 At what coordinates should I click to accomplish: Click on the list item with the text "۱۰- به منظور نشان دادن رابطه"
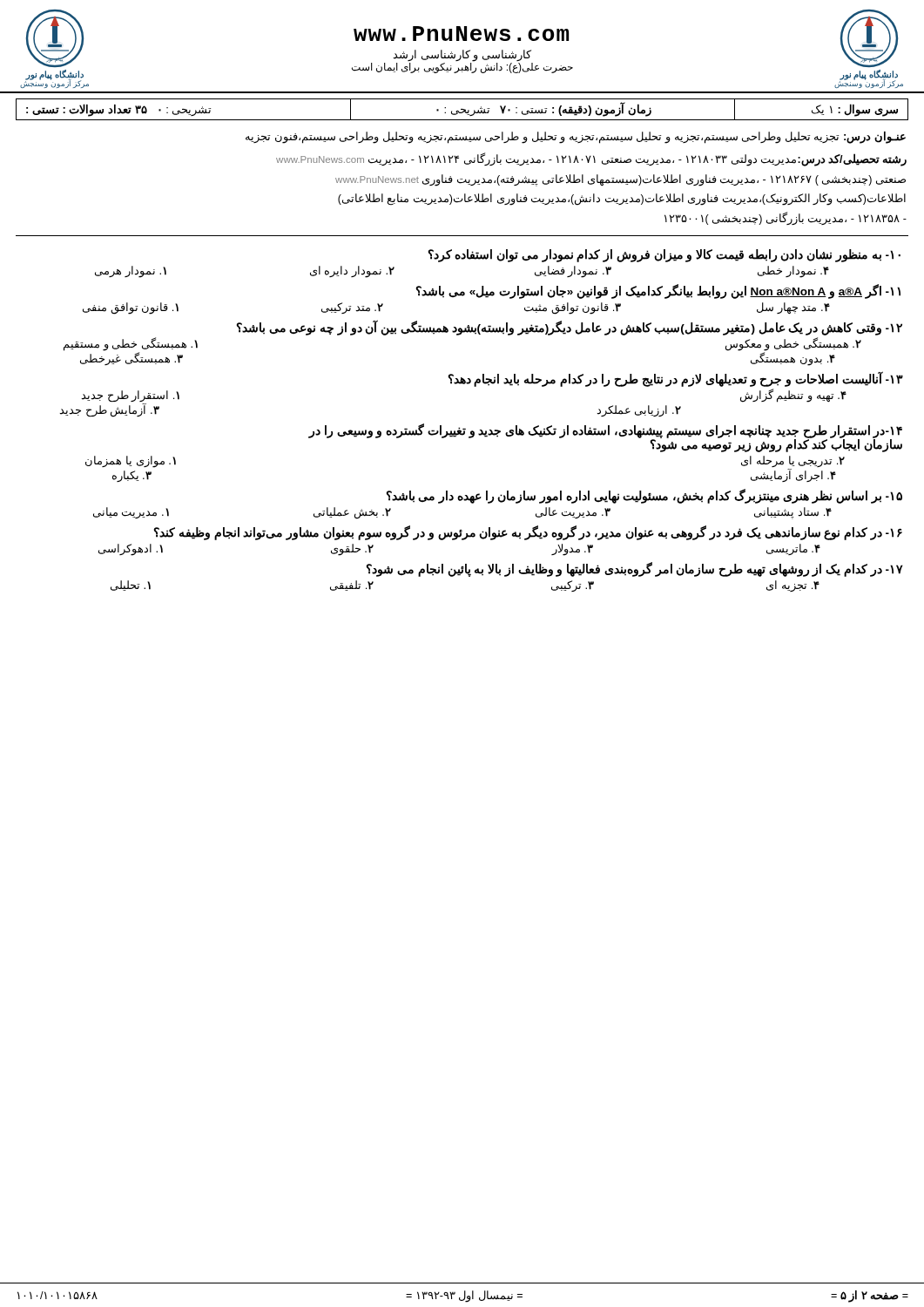pyautogui.click(x=462, y=262)
